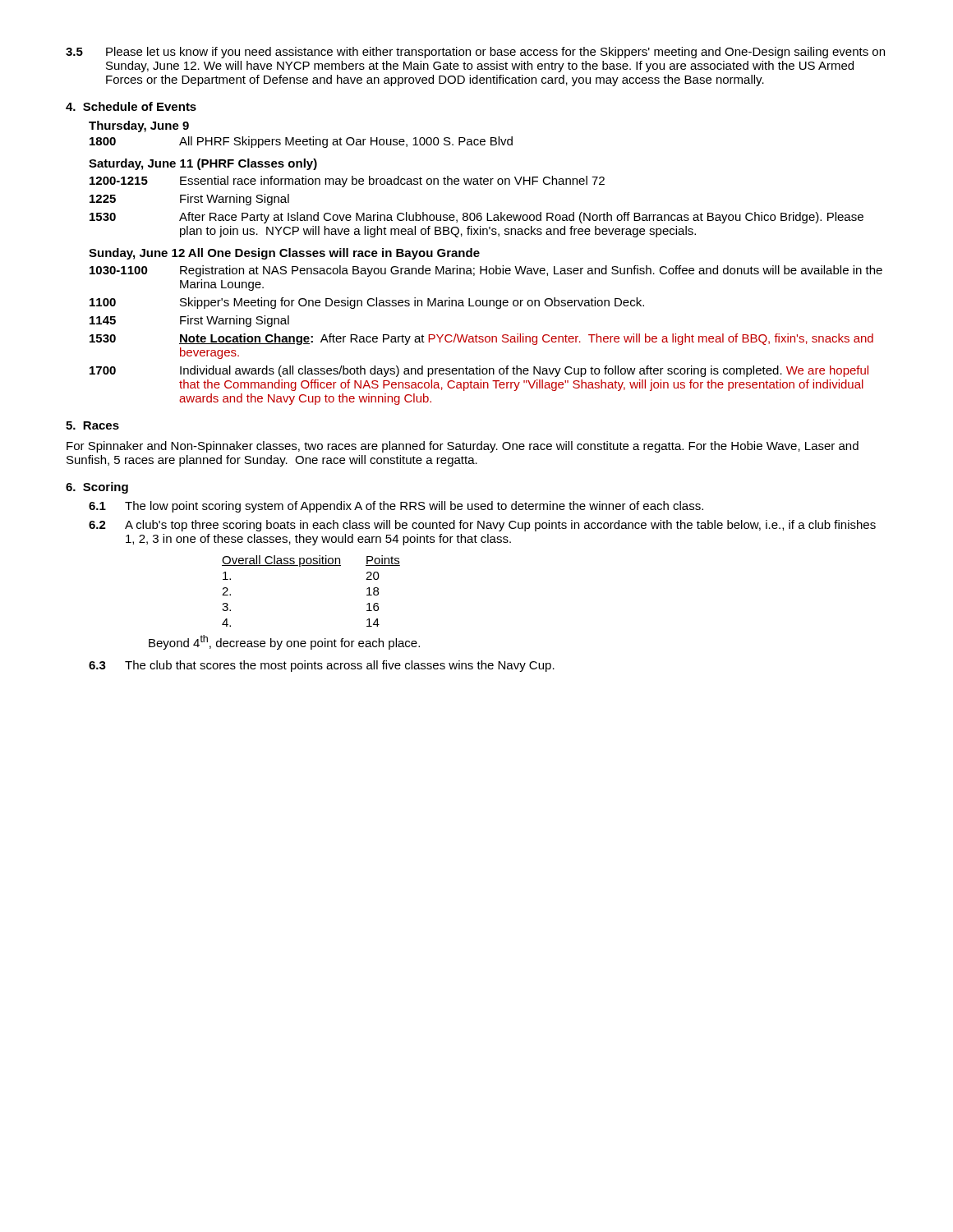Where is the passage that starts "1530 After Race Party at"?

(x=488, y=223)
